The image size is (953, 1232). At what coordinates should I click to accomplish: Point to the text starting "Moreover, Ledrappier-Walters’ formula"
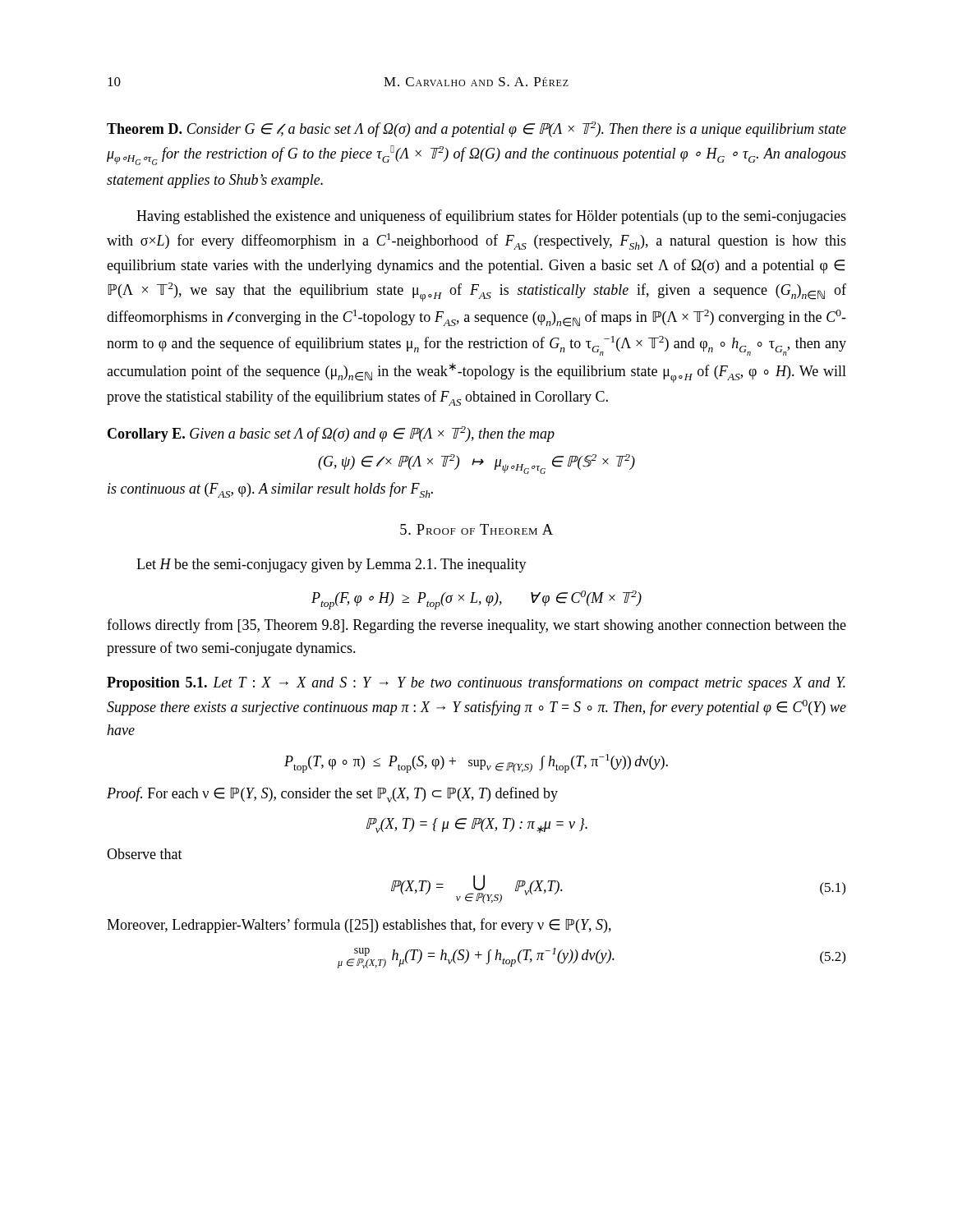(x=476, y=926)
